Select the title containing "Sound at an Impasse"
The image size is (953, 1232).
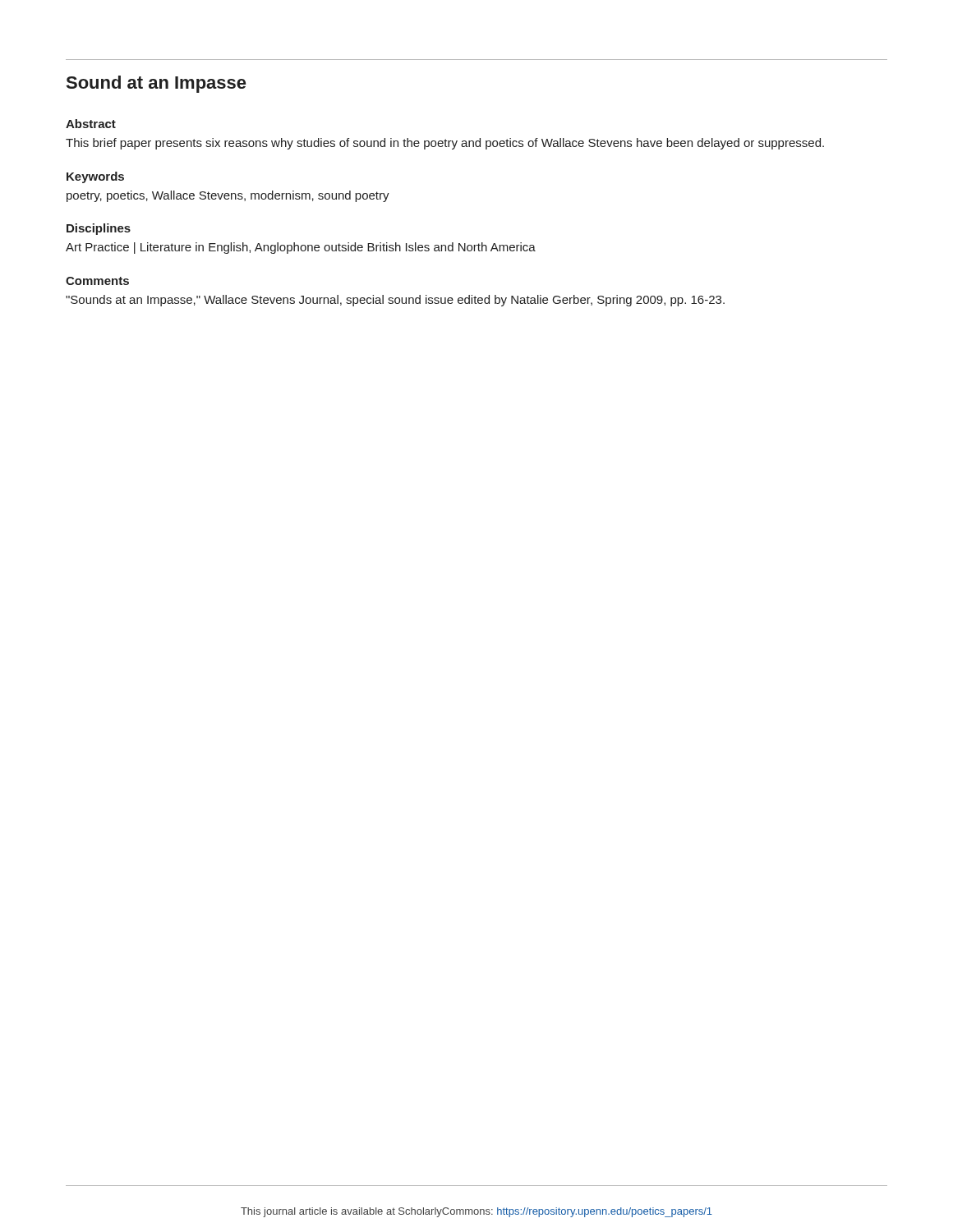pyautogui.click(x=156, y=84)
